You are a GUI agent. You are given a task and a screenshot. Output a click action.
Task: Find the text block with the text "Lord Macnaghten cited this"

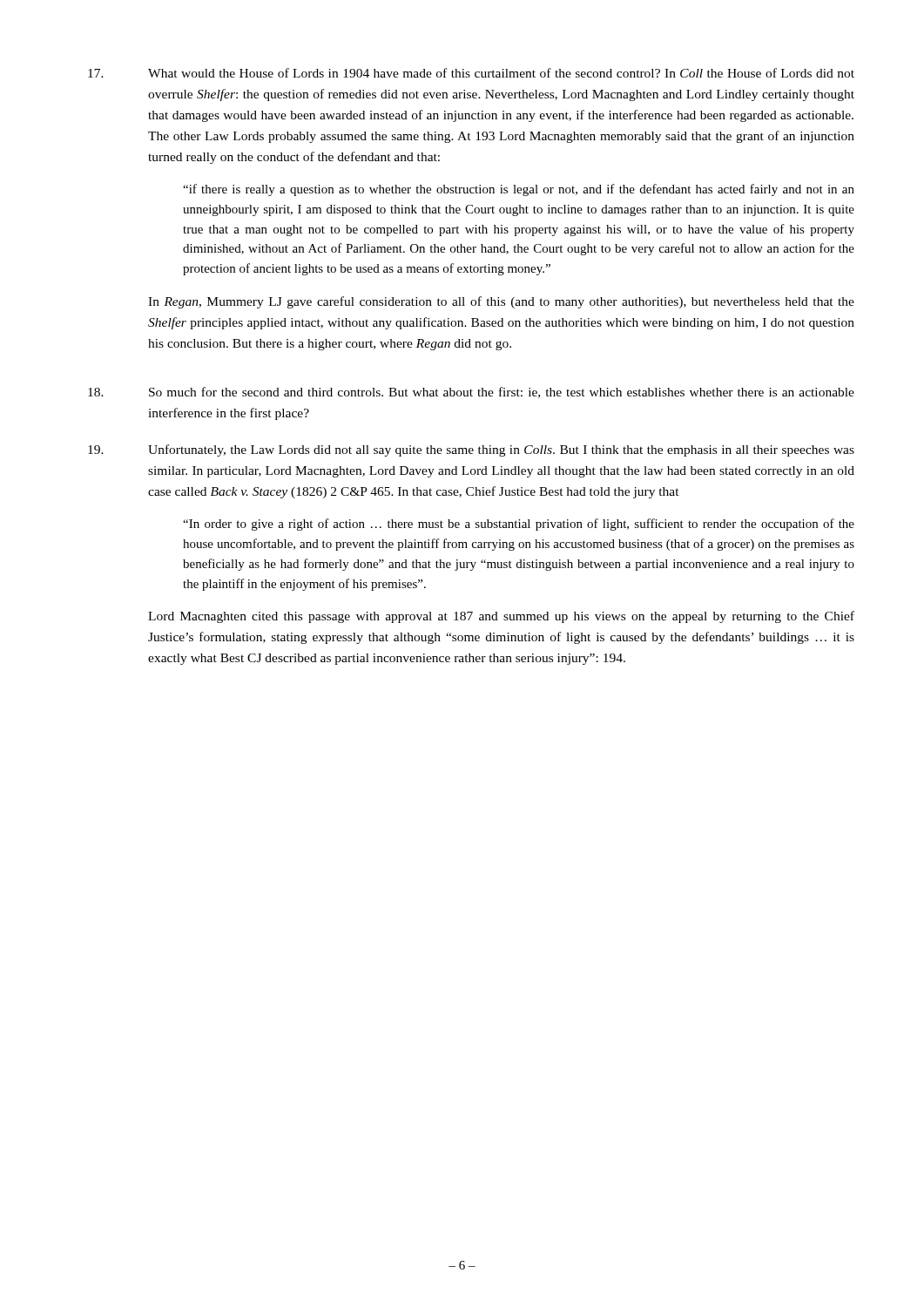(x=501, y=637)
